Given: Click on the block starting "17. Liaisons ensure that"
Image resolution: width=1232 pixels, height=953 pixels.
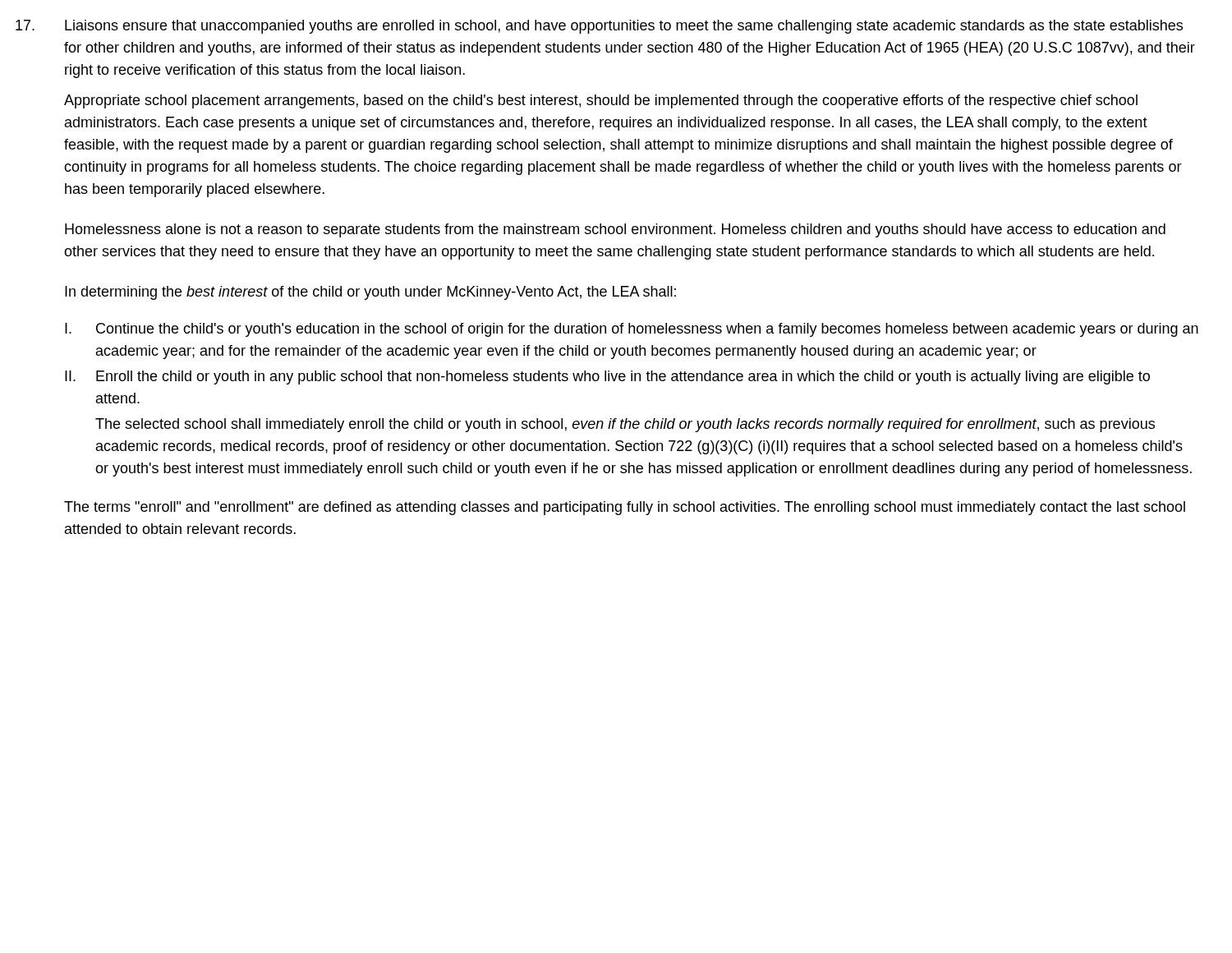Looking at the screenshot, I should pos(607,48).
